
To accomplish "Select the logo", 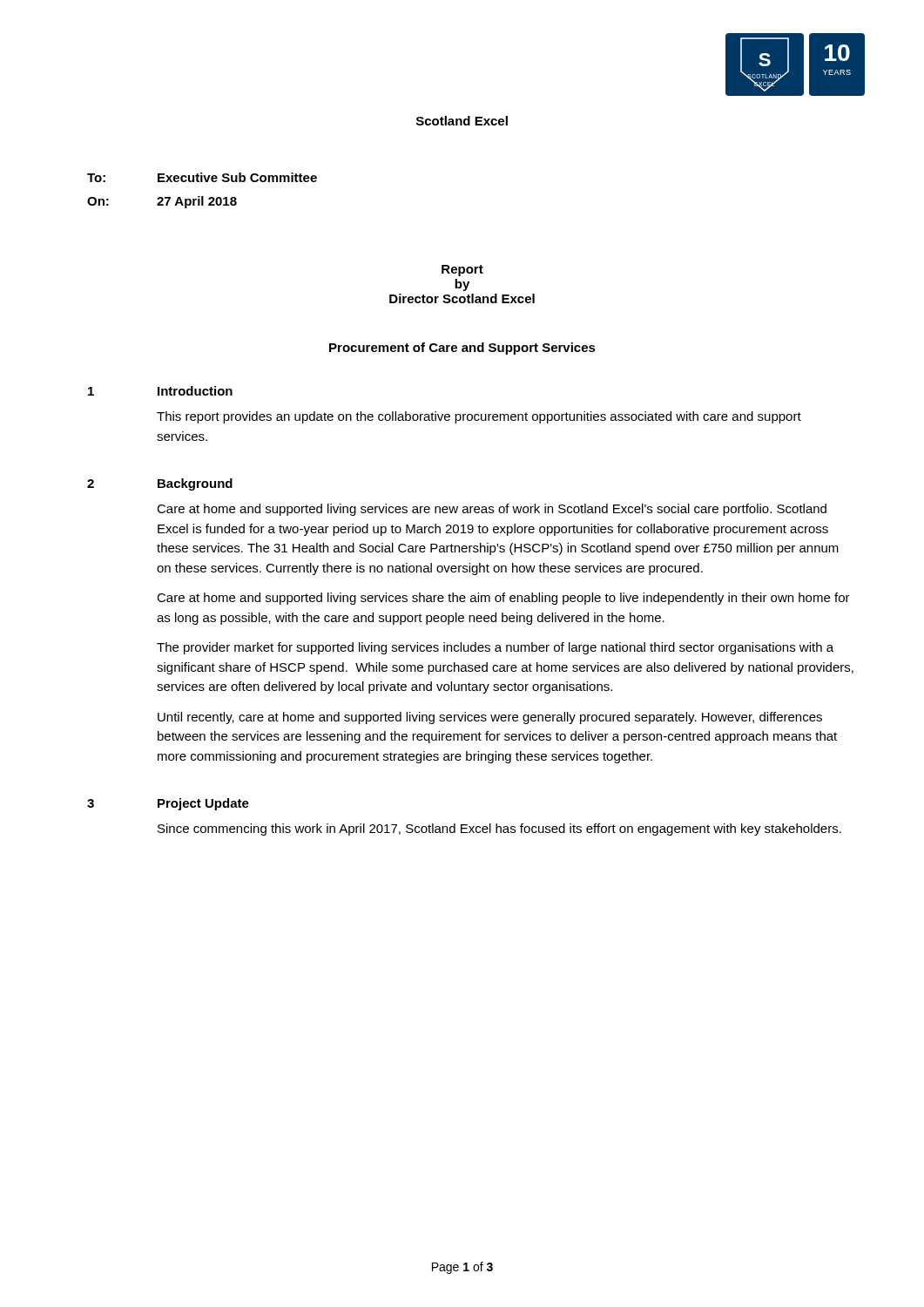I will (795, 64).
